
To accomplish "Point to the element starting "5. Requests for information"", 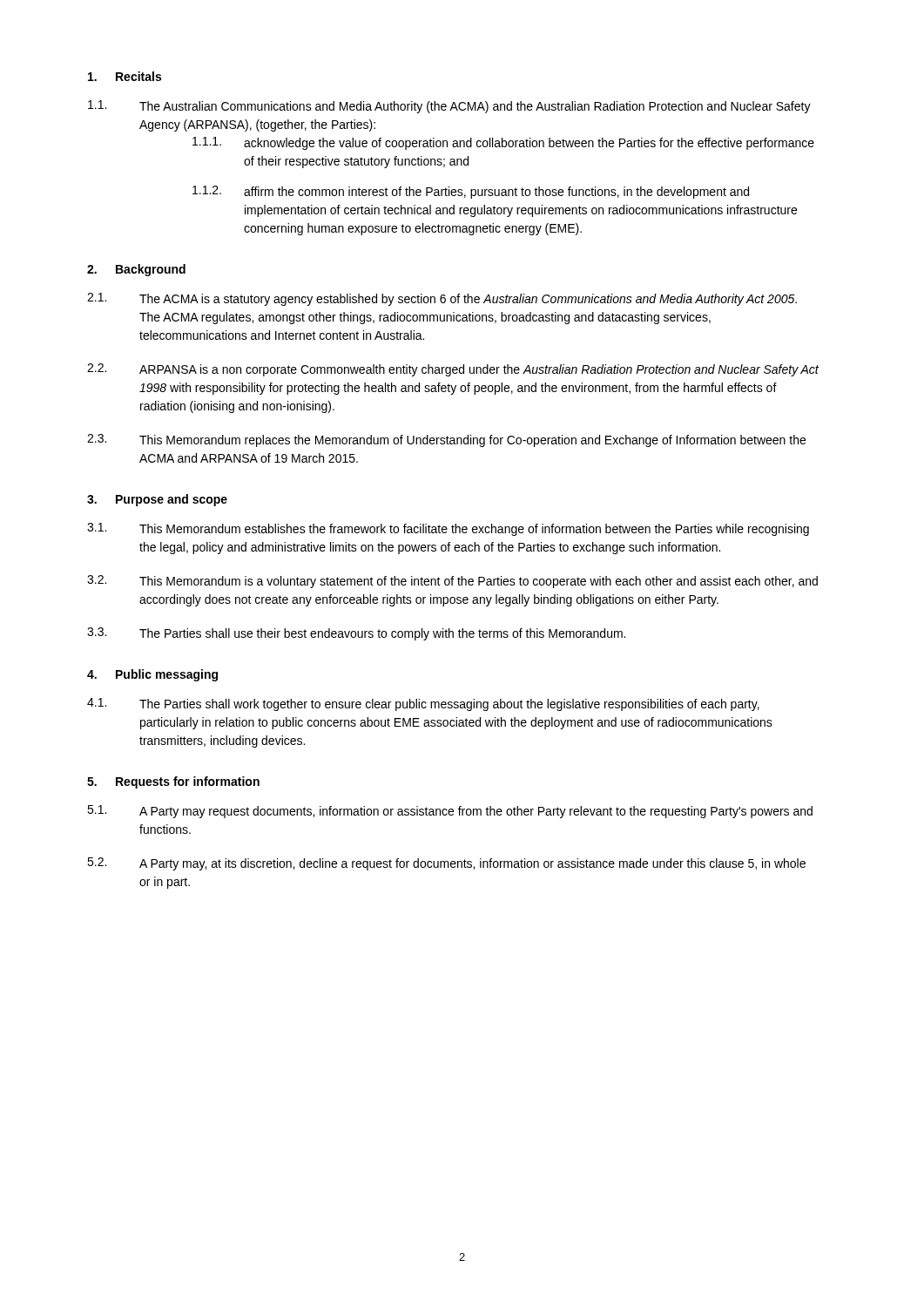I will [x=174, y=782].
